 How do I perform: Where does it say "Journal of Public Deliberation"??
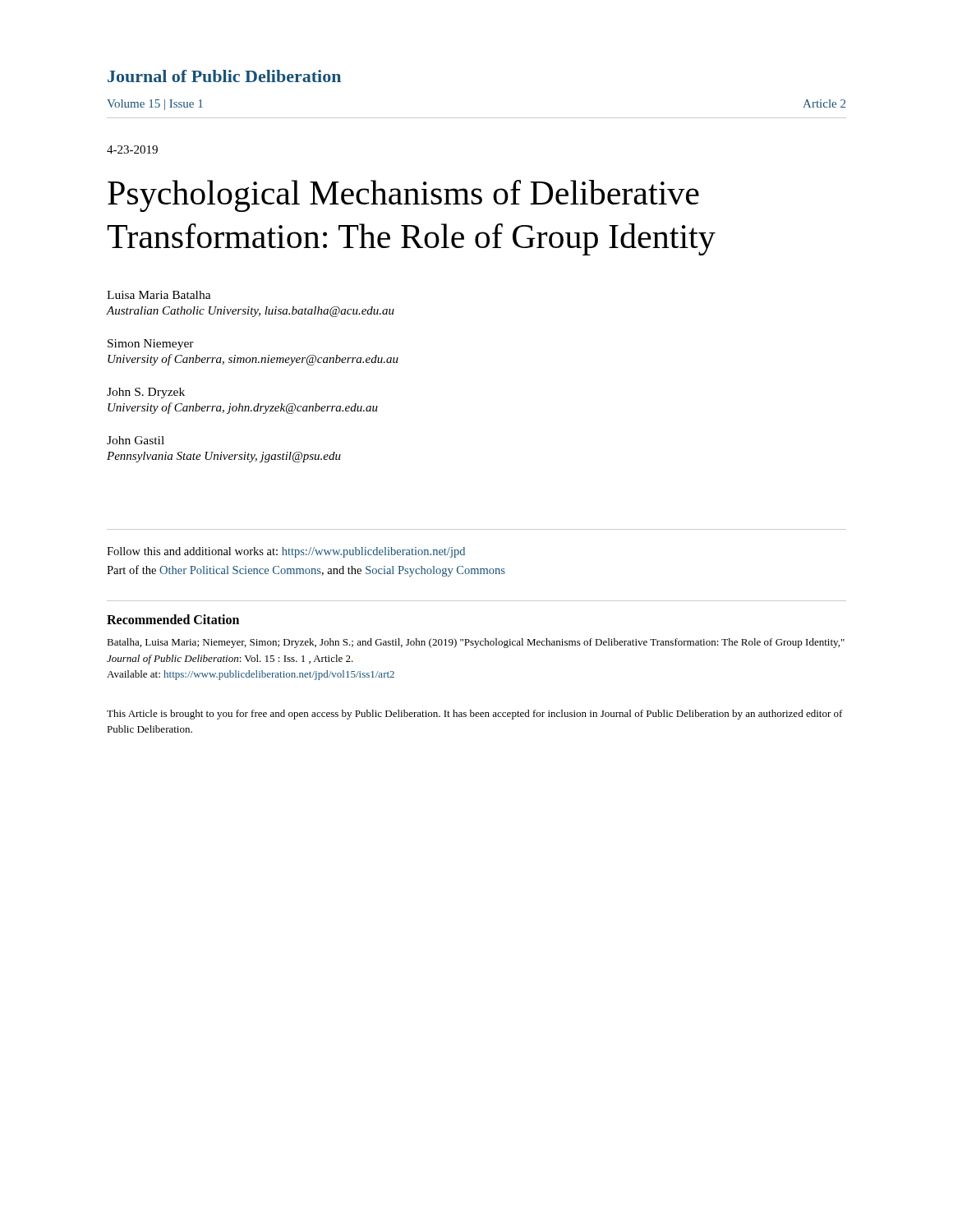coord(224,76)
